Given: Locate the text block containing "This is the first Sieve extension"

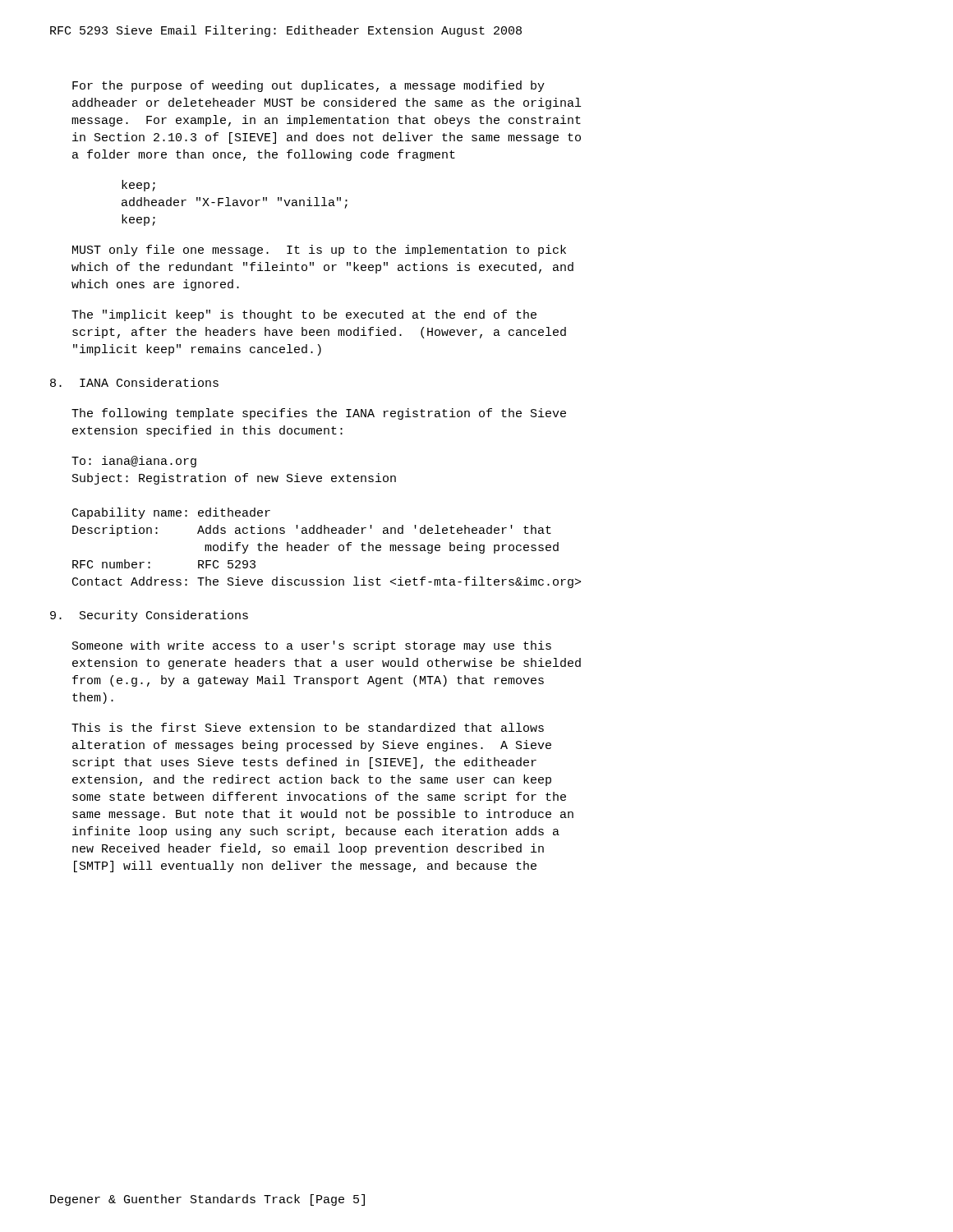Looking at the screenshot, I should tap(312, 798).
